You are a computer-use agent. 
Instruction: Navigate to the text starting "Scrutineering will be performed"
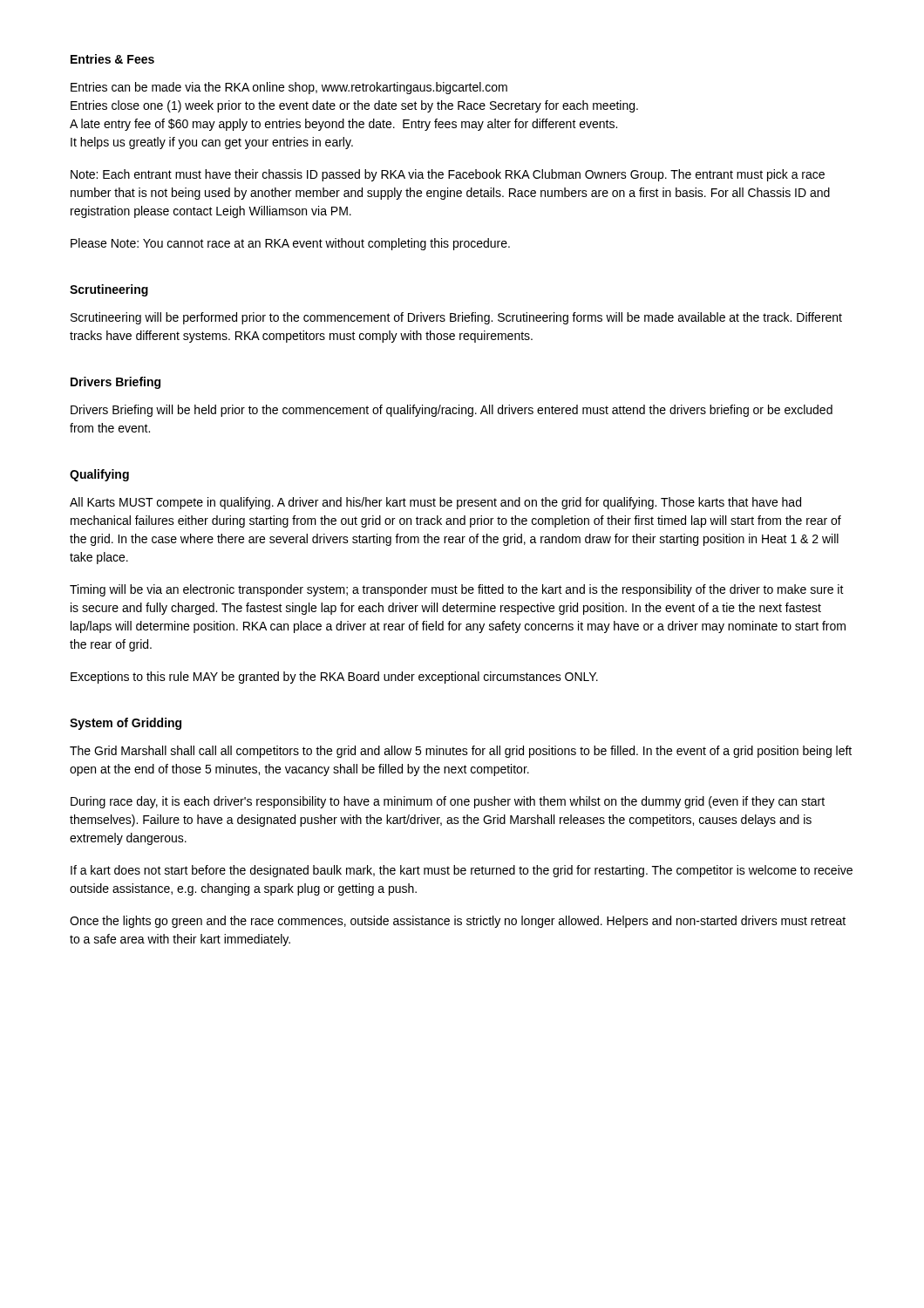(456, 327)
